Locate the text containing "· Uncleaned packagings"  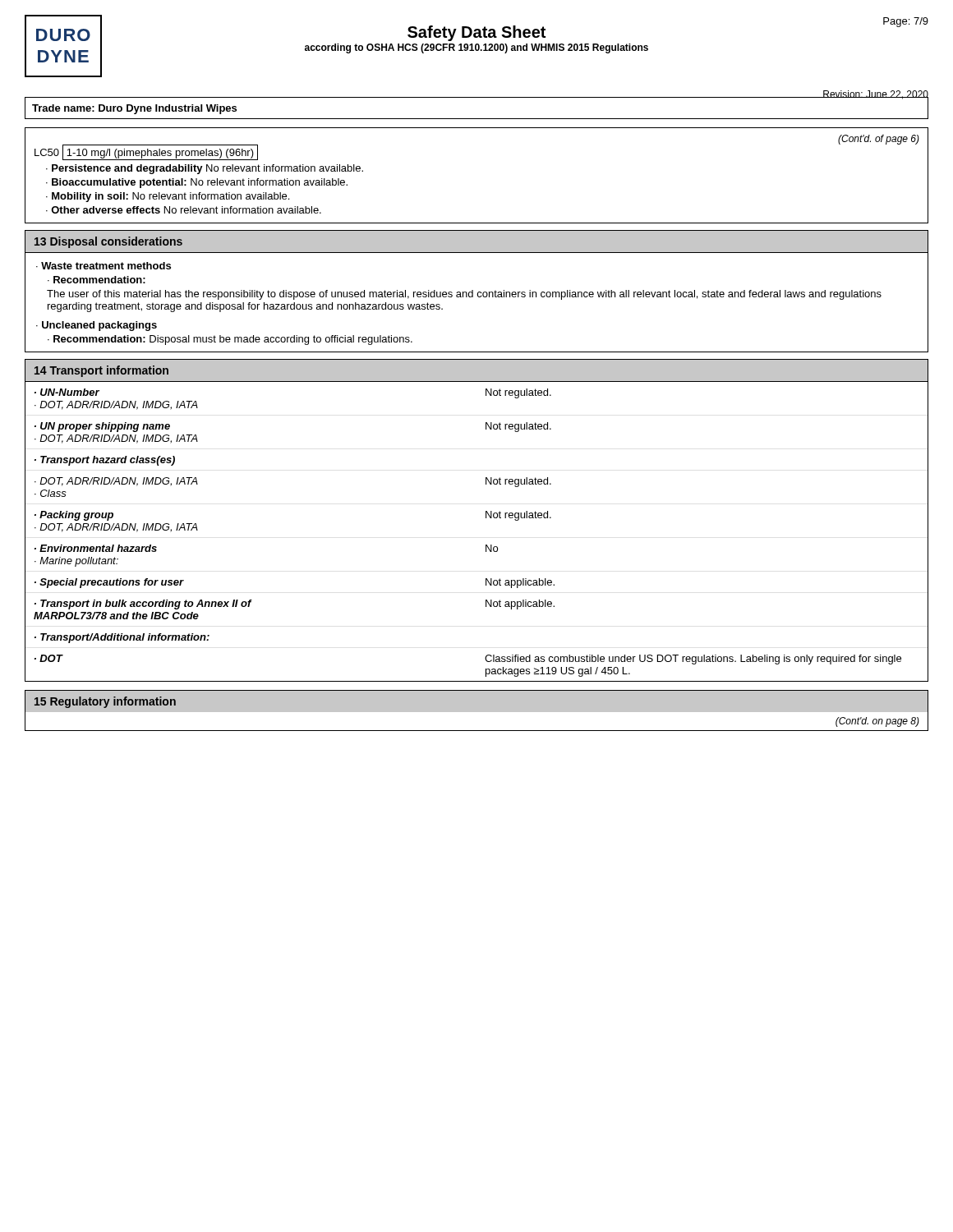[96, 325]
